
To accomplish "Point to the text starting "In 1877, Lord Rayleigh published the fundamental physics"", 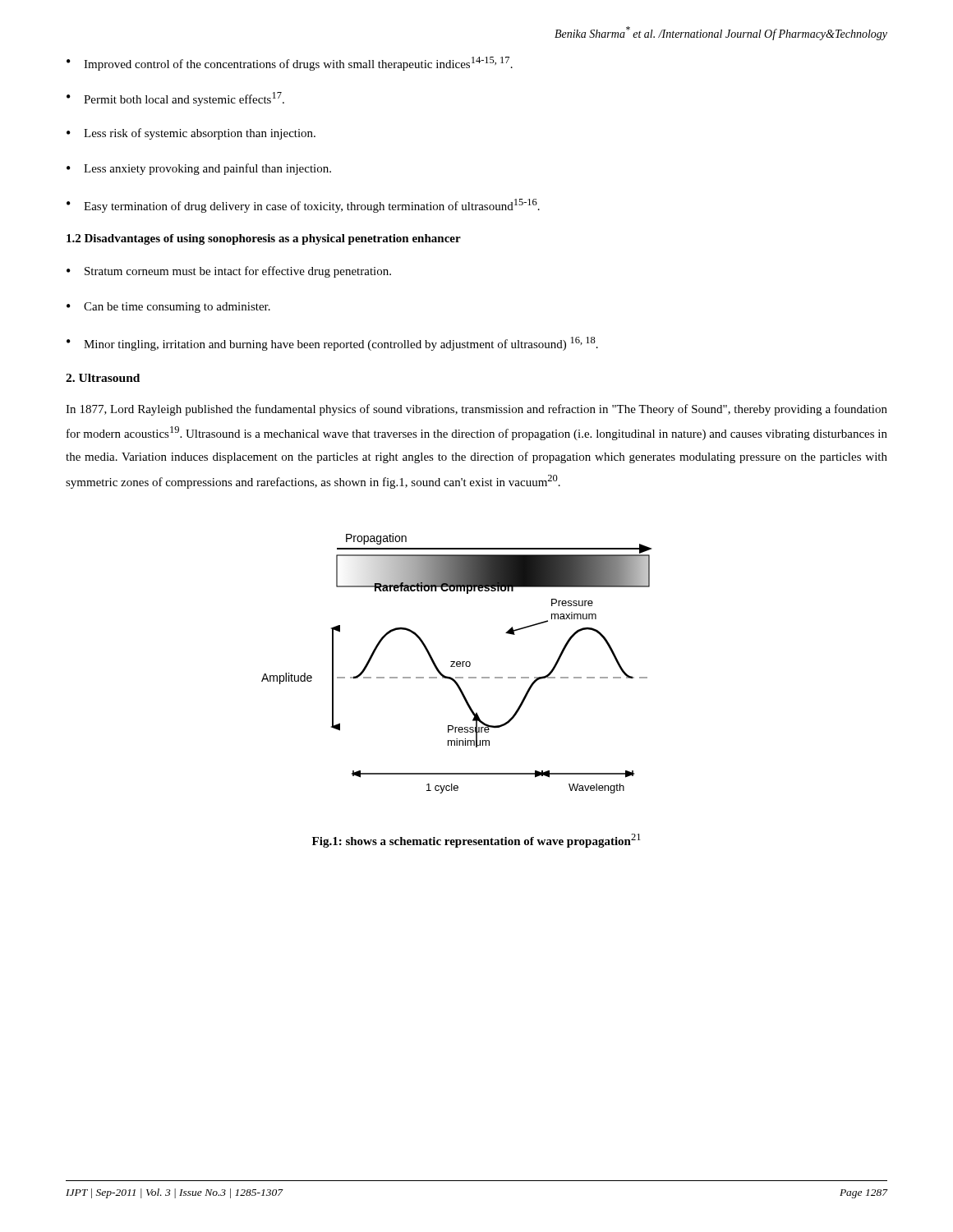I will click(x=476, y=445).
